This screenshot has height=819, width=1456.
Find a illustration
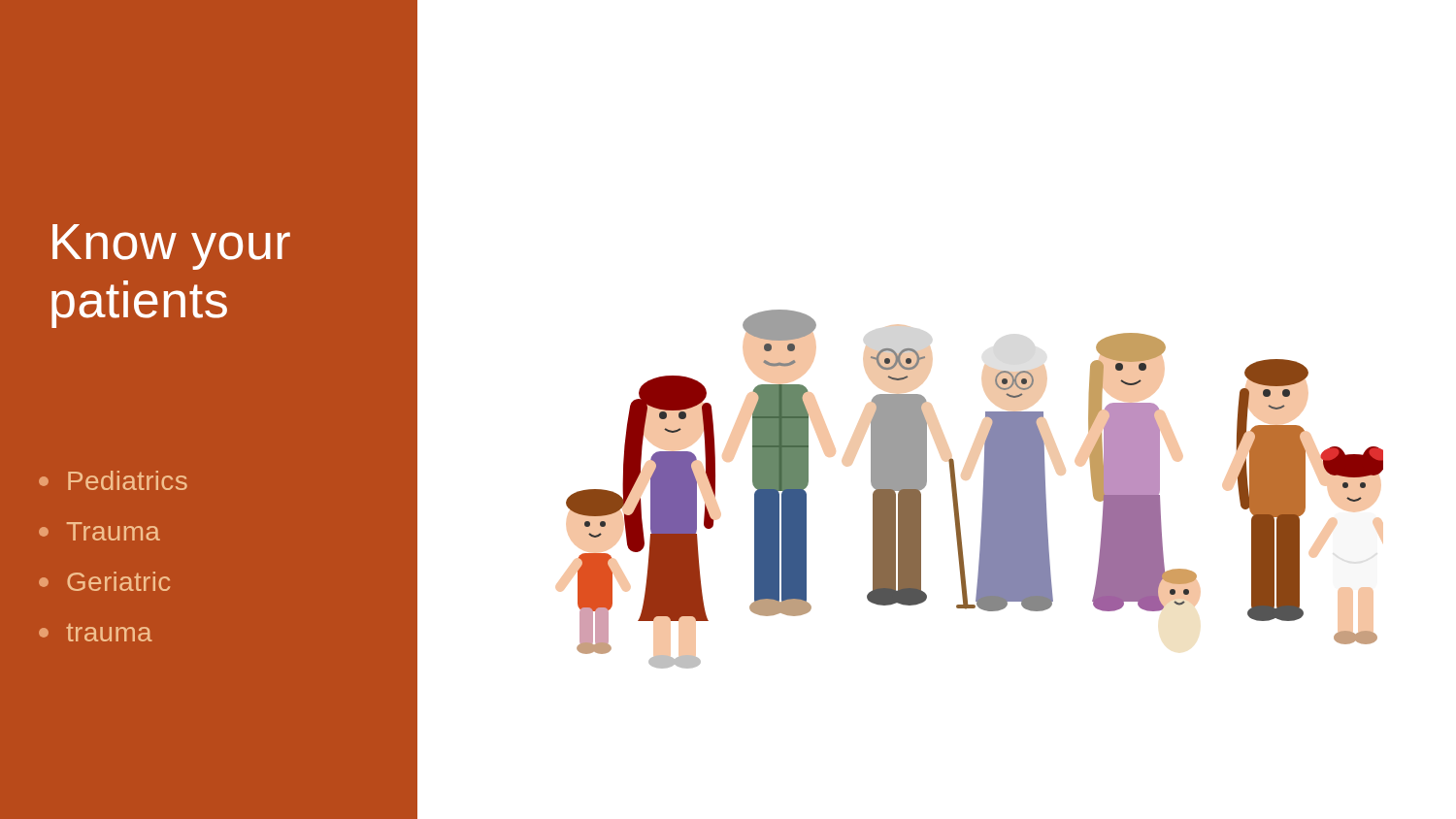pyautogui.click(x=946, y=388)
